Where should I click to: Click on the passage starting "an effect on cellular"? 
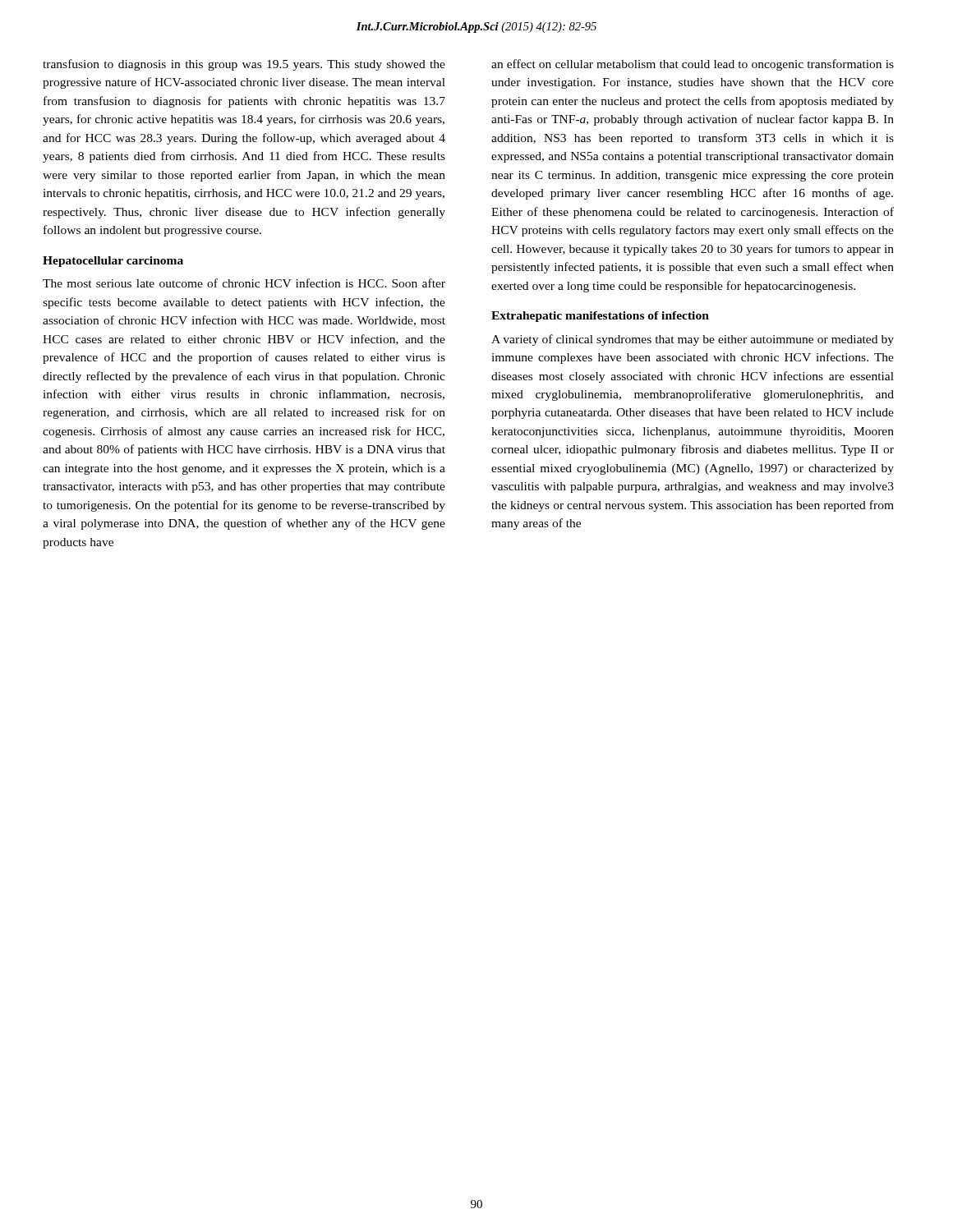[x=693, y=175]
